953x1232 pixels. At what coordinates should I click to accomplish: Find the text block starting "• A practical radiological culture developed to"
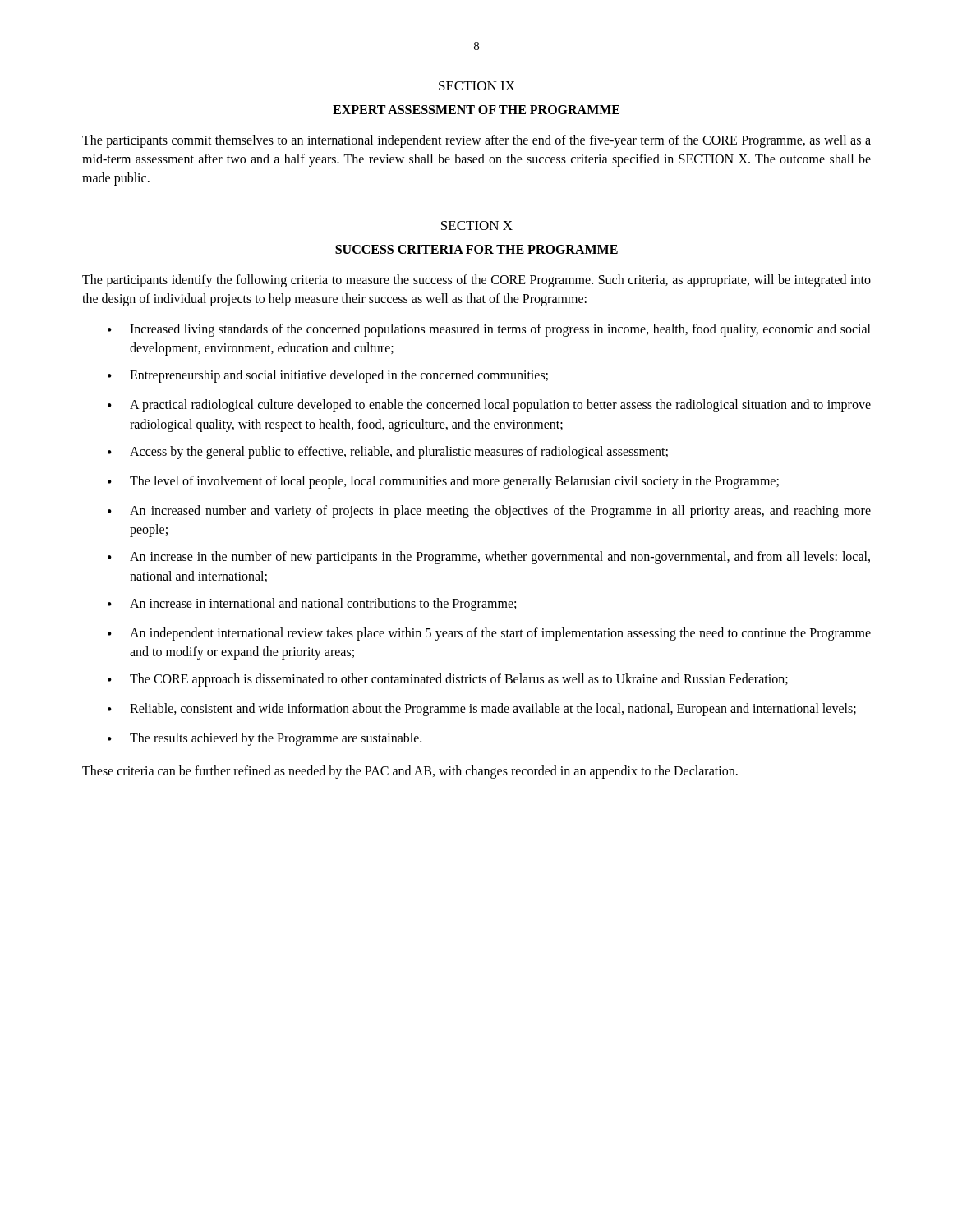[x=489, y=414]
